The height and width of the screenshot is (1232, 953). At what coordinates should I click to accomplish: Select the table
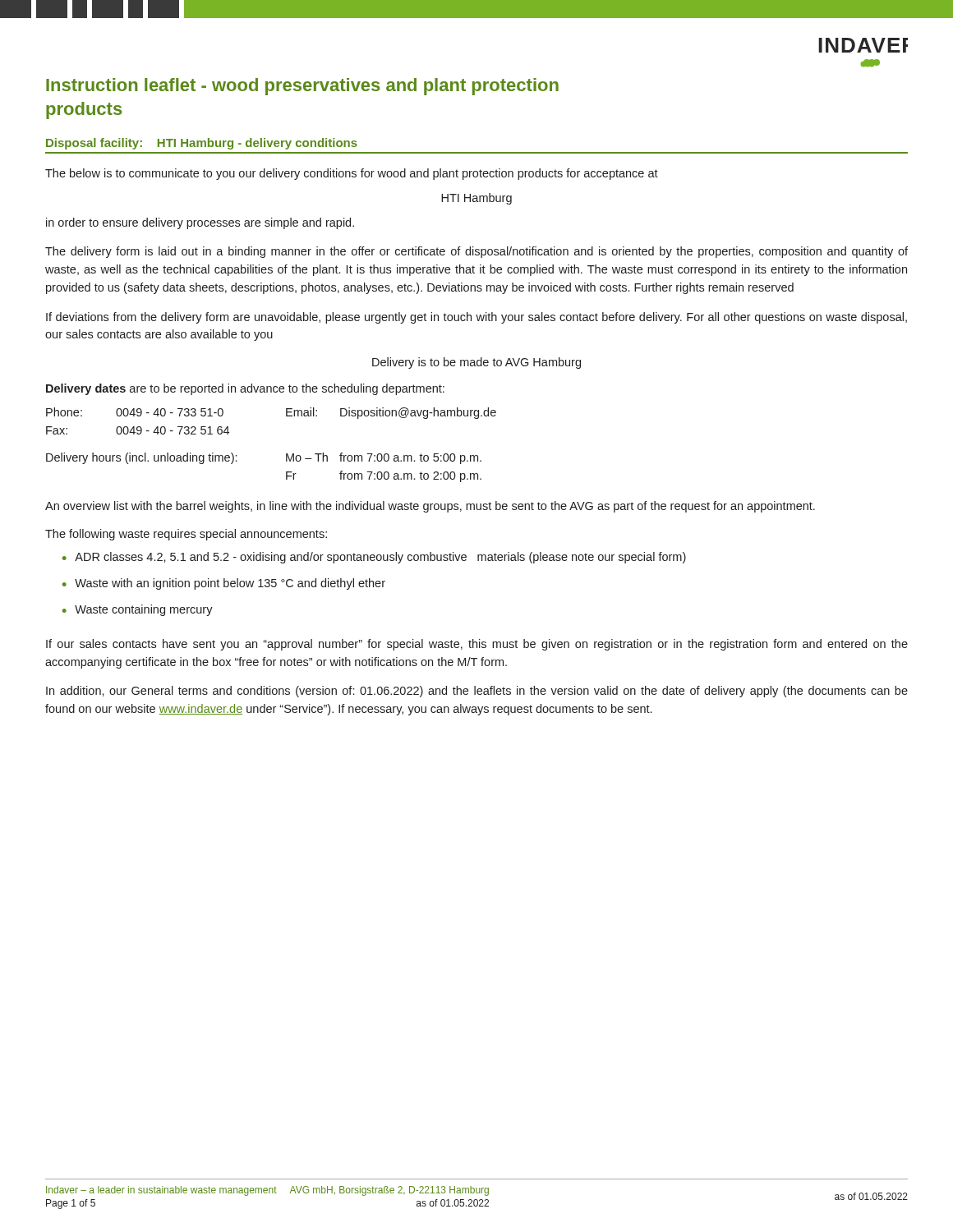476,444
